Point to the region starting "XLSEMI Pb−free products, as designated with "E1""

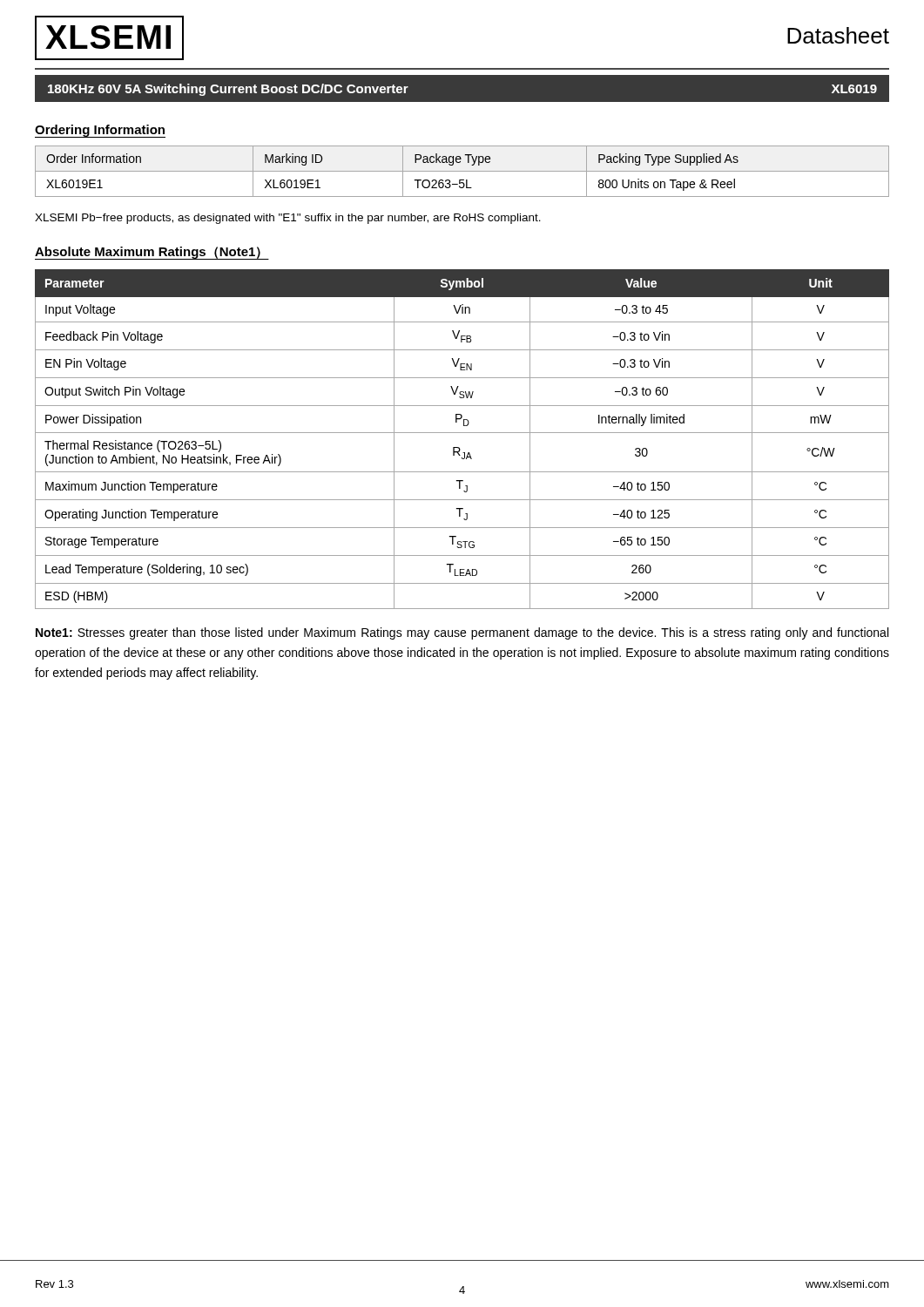288,217
